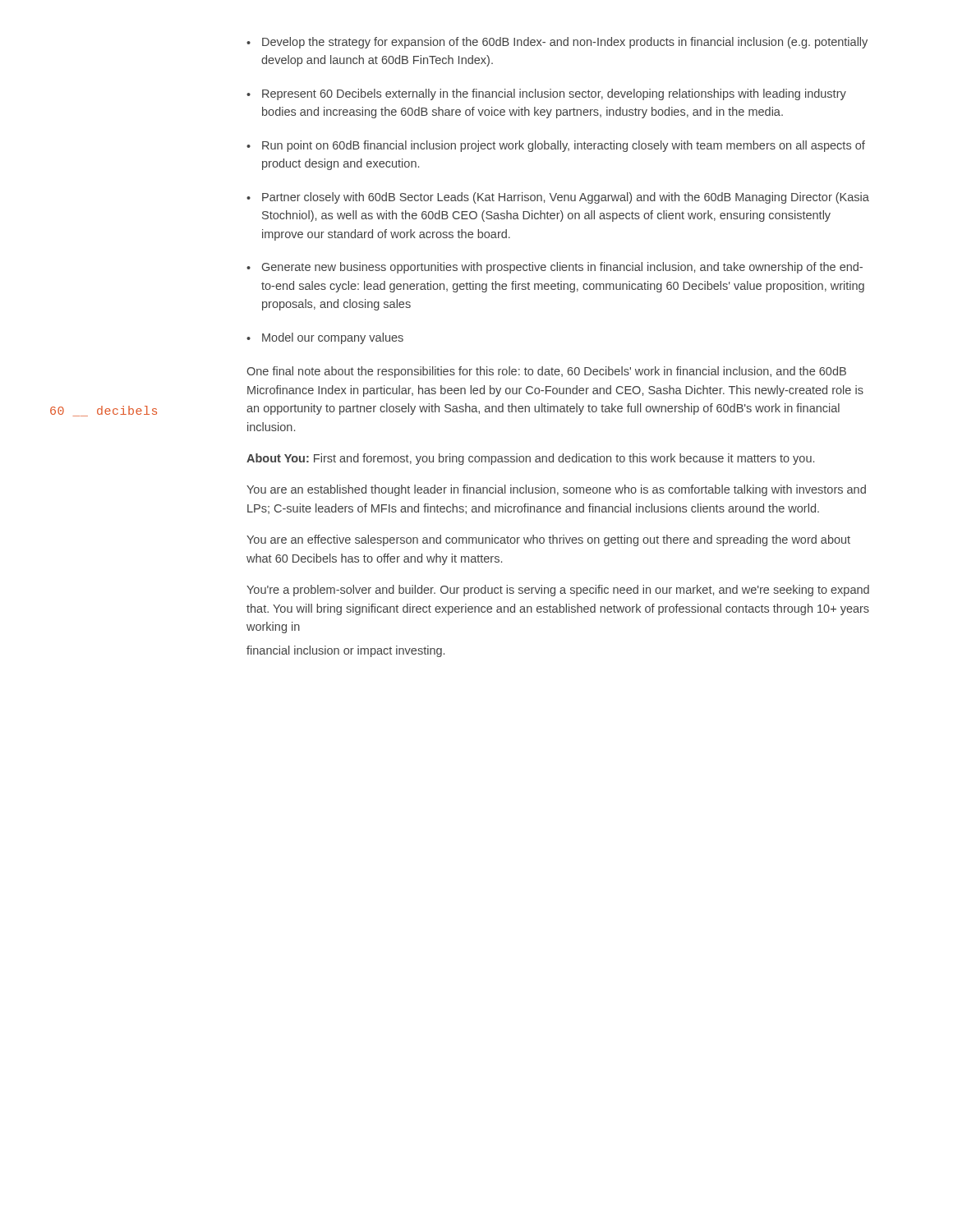Click on the block starting "• Partner closely with 60dB Sector Leads (Kat"

[x=559, y=216]
